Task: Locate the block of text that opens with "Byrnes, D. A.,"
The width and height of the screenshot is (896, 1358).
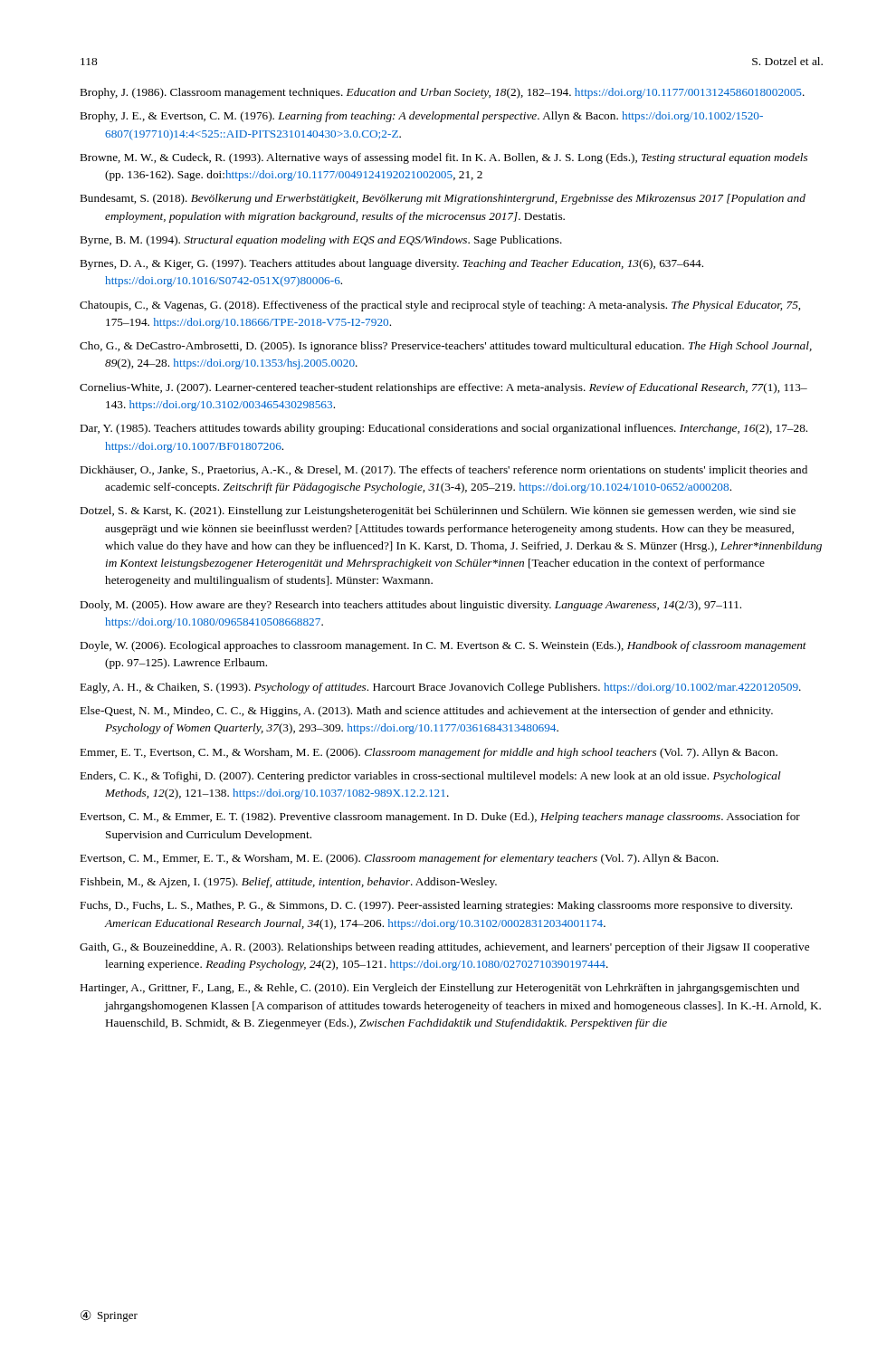Action: coord(392,272)
